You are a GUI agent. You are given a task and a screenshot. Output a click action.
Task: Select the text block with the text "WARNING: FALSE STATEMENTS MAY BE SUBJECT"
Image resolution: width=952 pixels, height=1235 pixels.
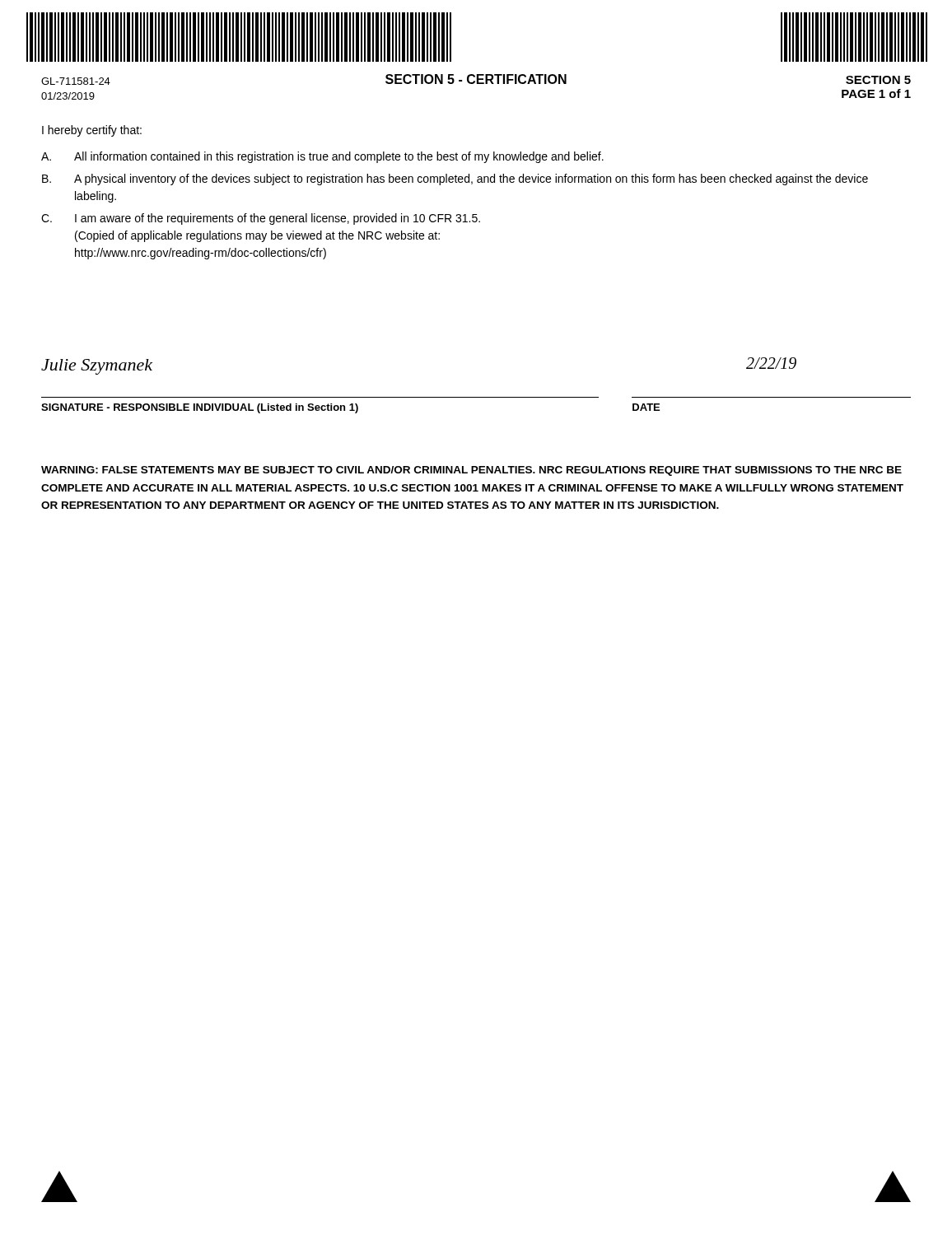(x=472, y=487)
